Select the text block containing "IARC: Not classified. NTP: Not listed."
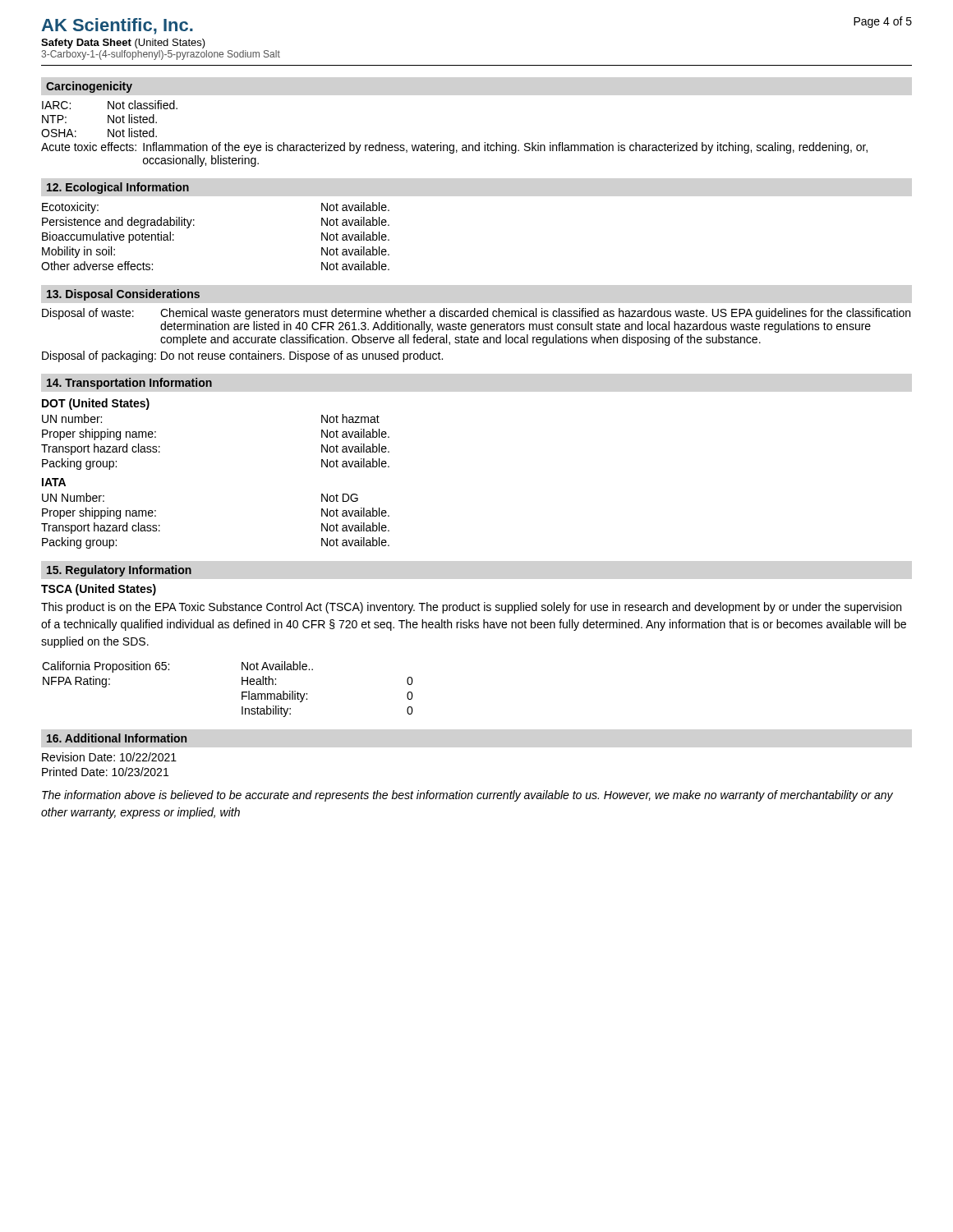This screenshot has width=953, height=1232. pyautogui.click(x=476, y=133)
